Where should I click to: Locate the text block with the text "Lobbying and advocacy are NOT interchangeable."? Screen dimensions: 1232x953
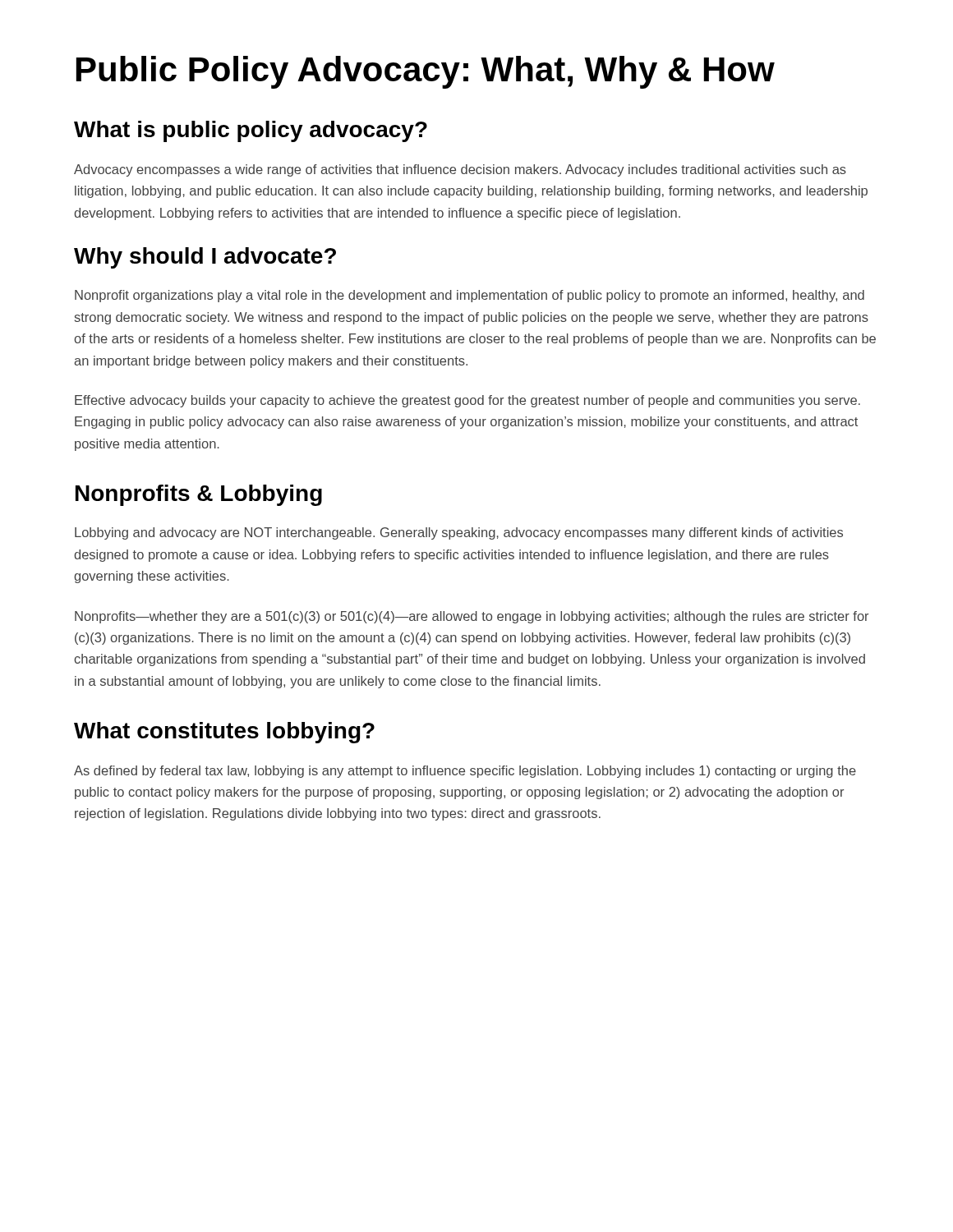click(459, 554)
